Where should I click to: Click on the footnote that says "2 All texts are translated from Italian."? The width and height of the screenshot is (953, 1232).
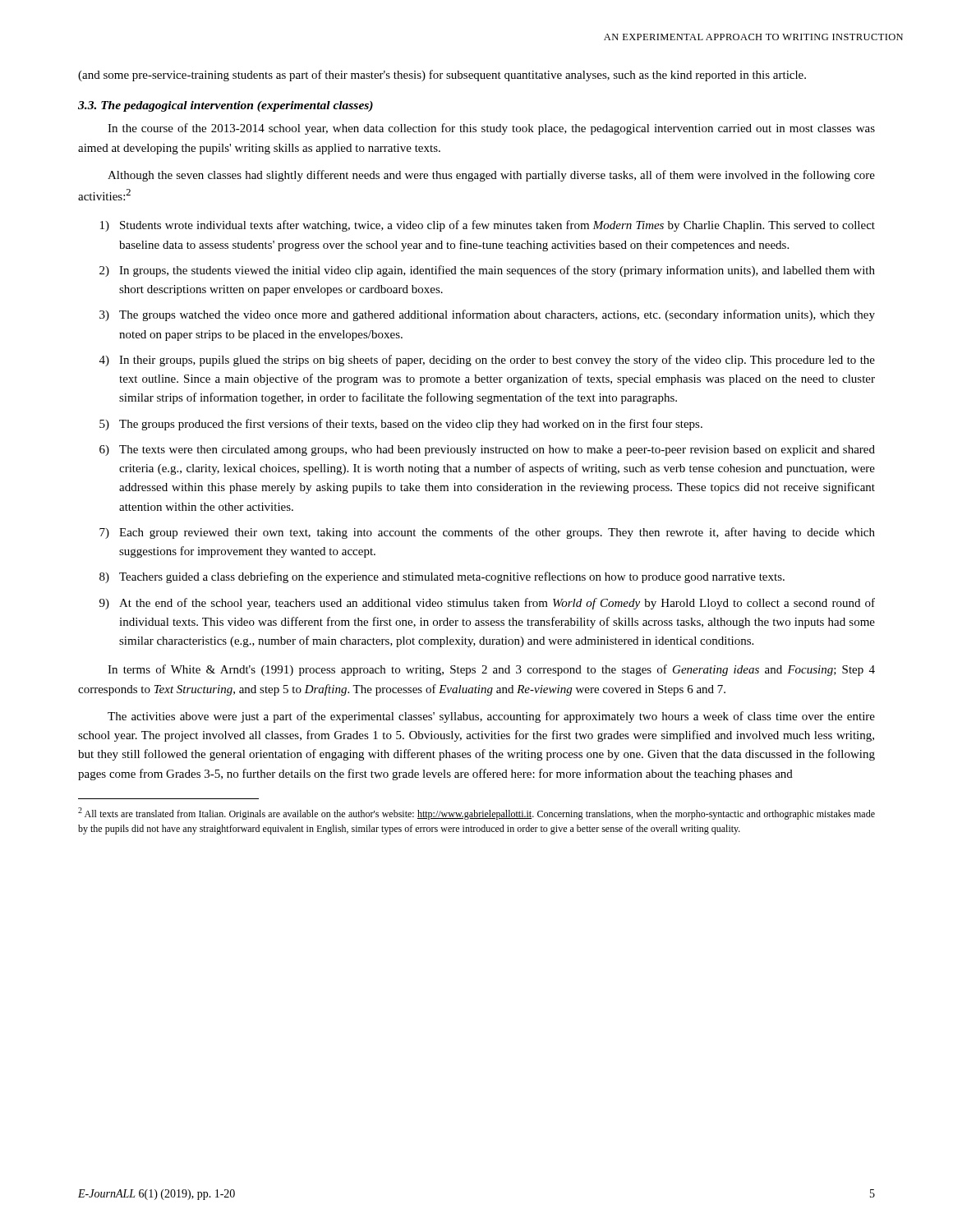click(476, 820)
